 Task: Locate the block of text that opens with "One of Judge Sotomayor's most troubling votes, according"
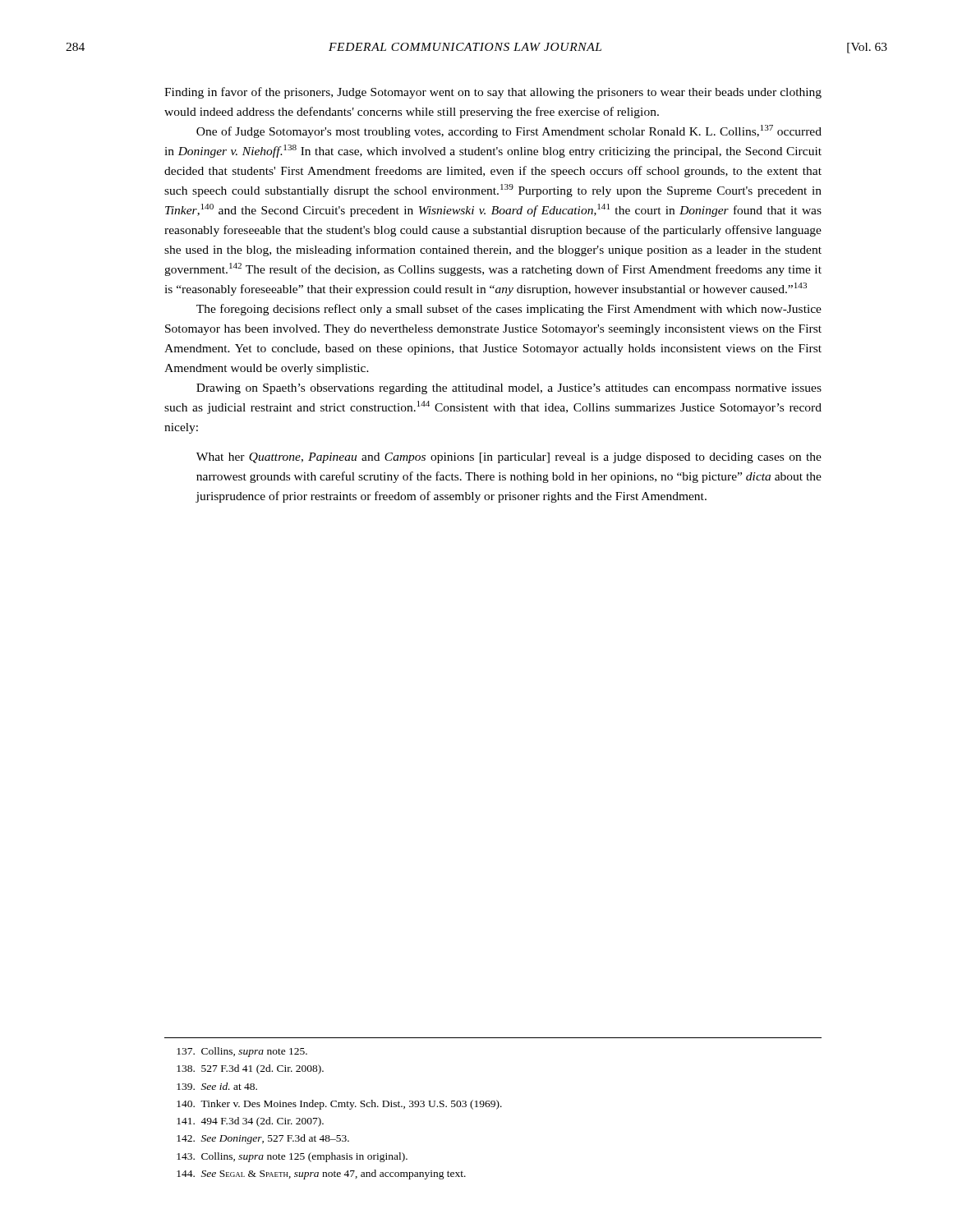coord(493,210)
